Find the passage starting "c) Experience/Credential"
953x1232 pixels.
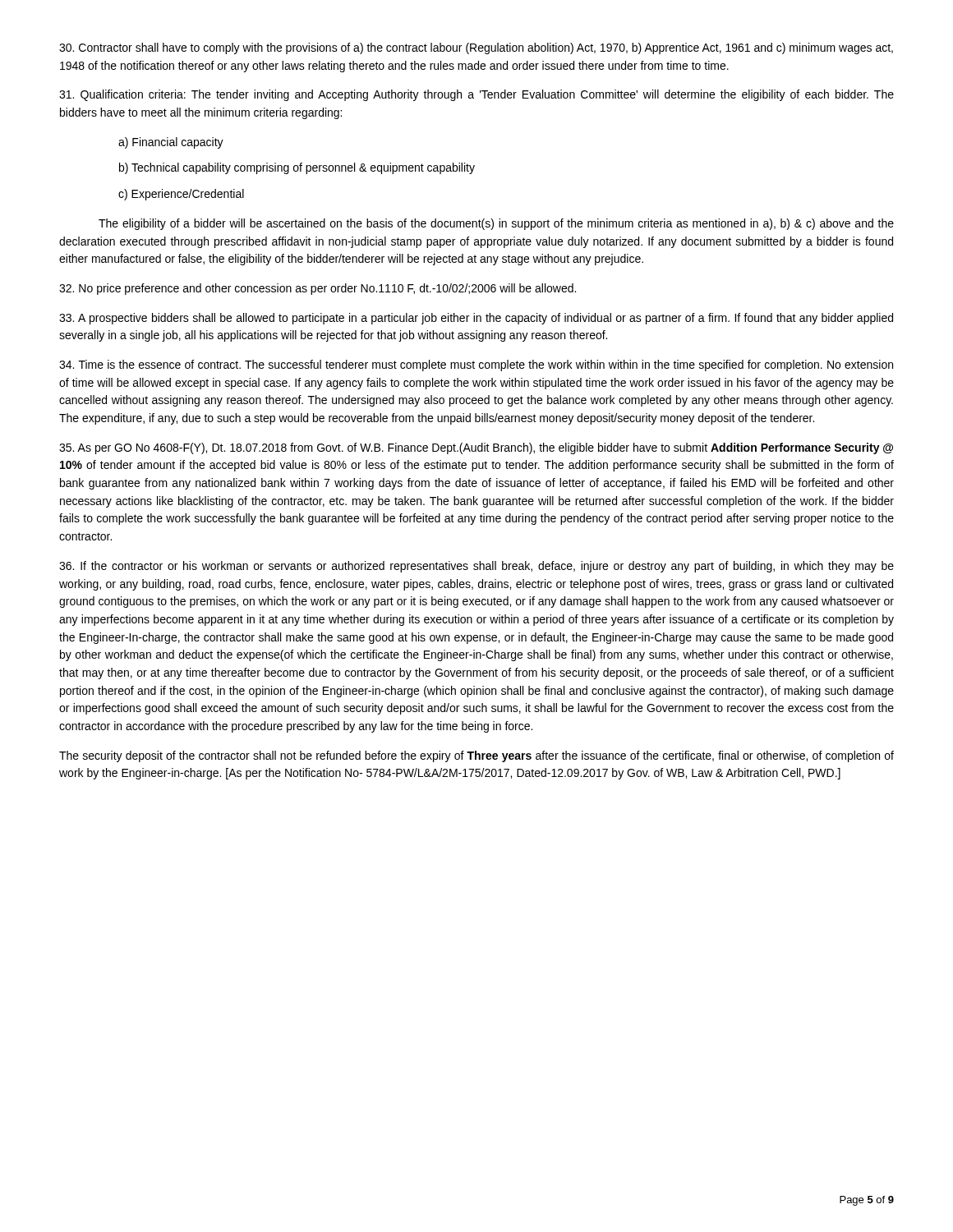coord(181,194)
